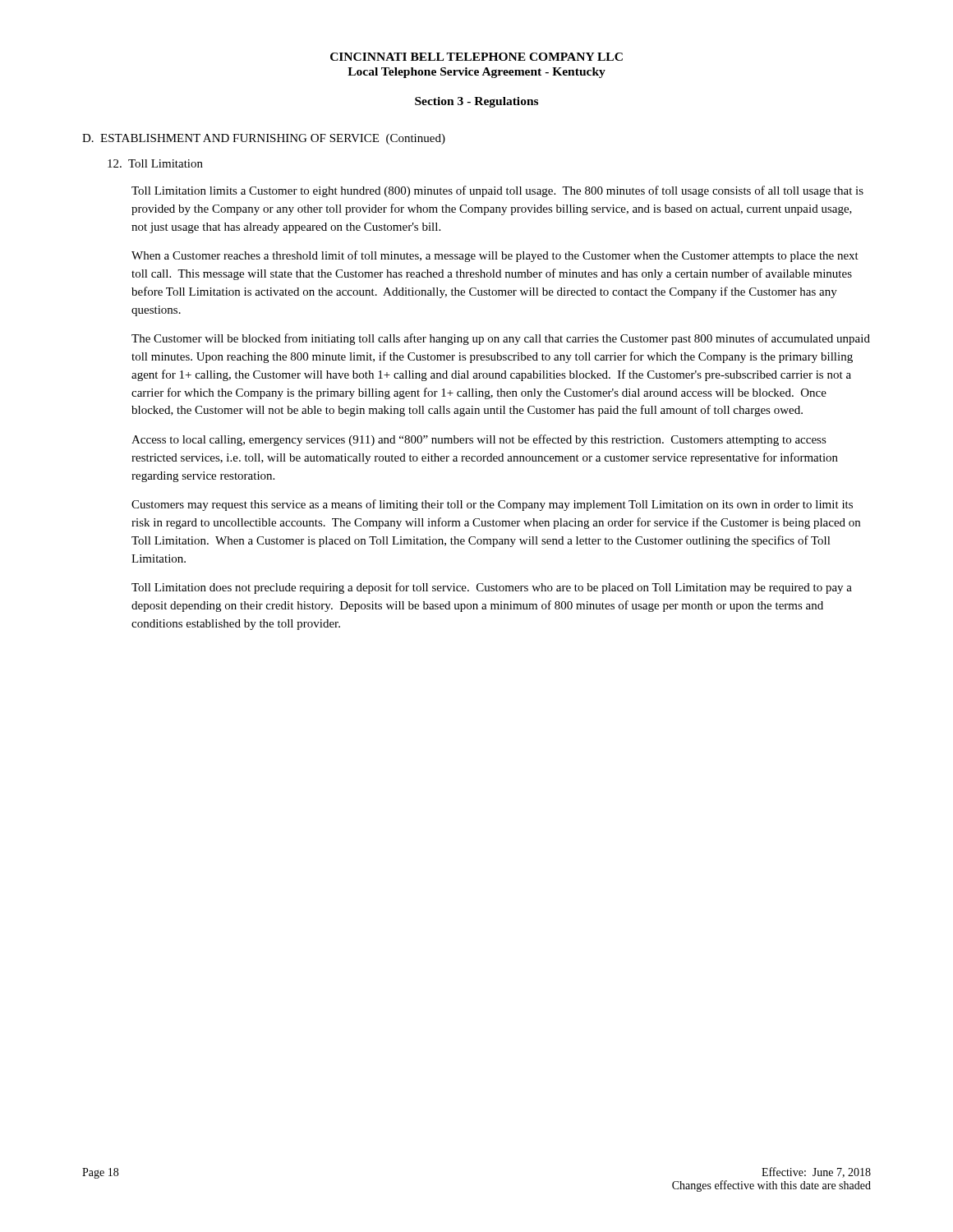
Task: Point to "D. ESTABLISHMENT AND FURNISHING OF SERVICE (Continued)"
Action: (264, 138)
